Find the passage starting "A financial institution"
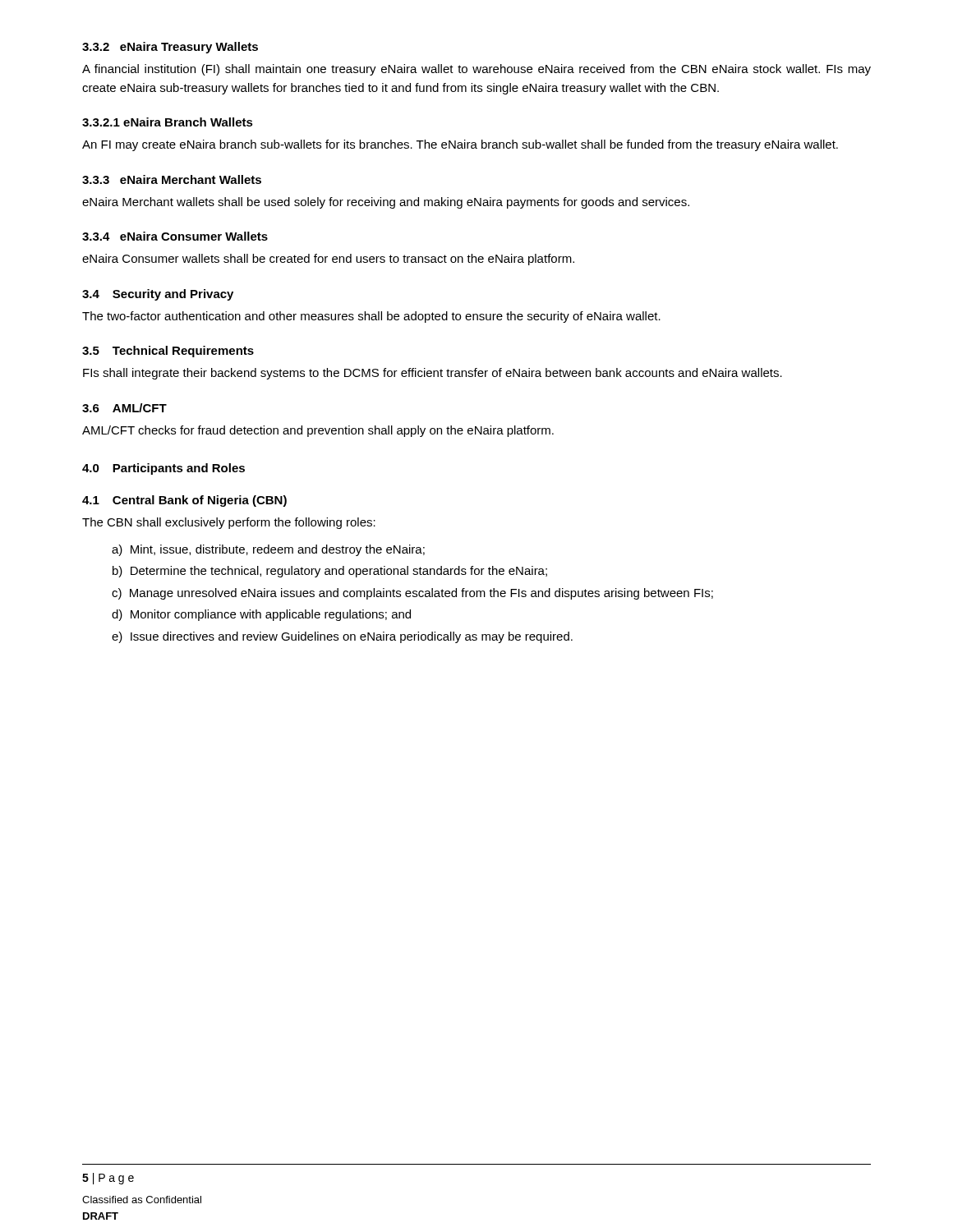The image size is (953, 1232). click(x=476, y=78)
